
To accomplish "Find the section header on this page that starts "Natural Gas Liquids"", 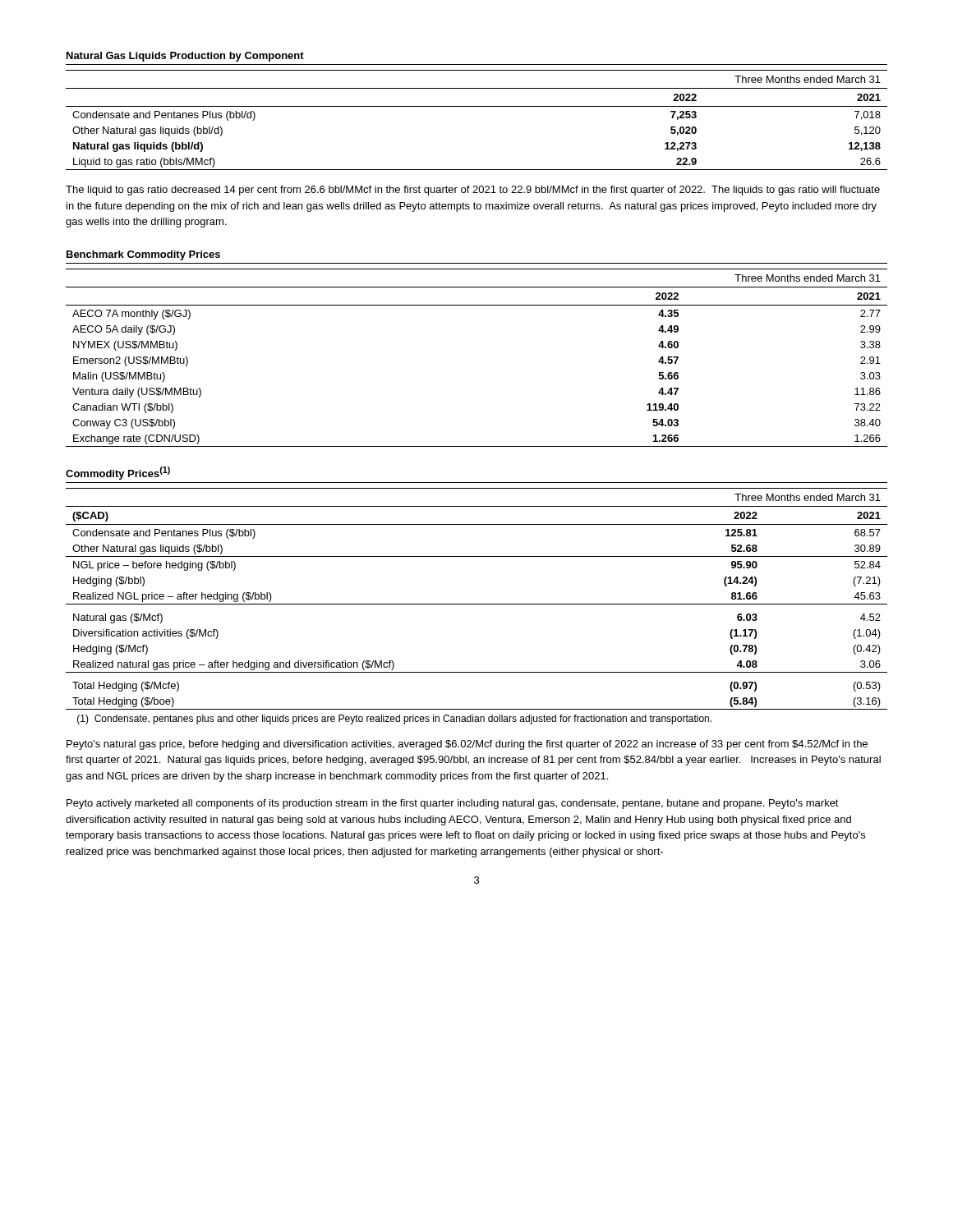I will coord(185,55).
